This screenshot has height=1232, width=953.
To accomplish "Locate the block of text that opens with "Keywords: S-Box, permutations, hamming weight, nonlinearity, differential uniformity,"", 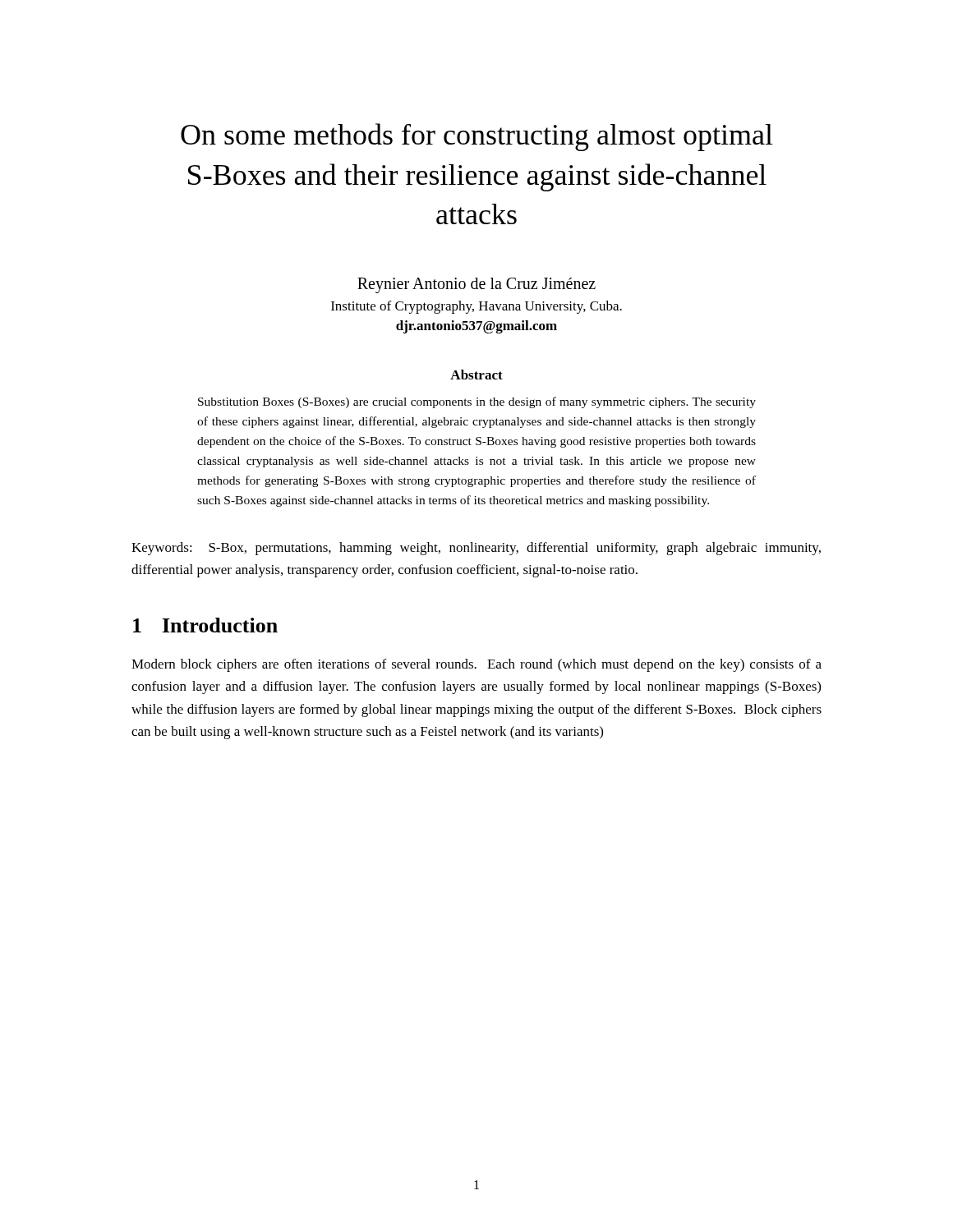I will 476,558.
